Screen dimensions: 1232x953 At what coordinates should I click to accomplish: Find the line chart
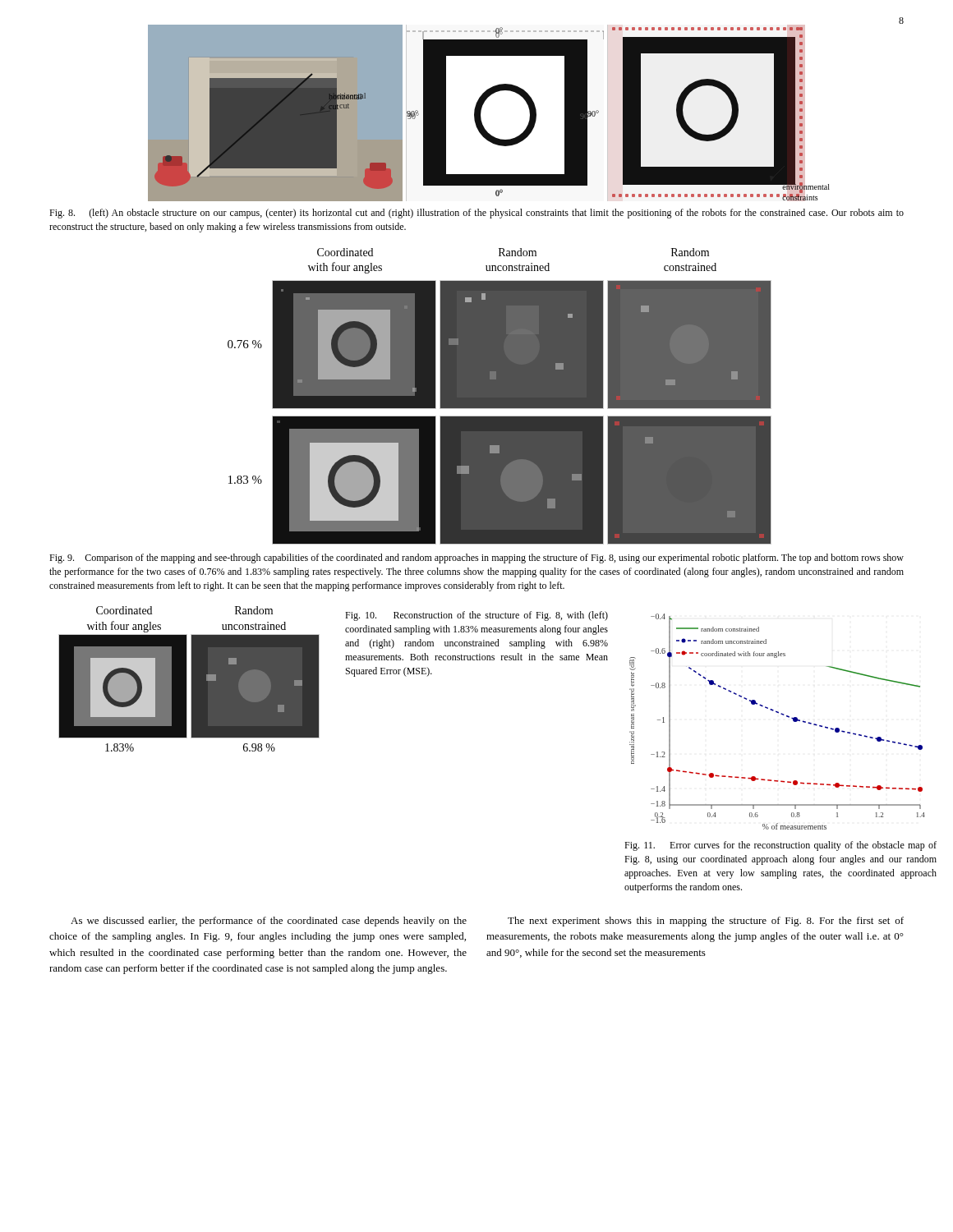781,719
